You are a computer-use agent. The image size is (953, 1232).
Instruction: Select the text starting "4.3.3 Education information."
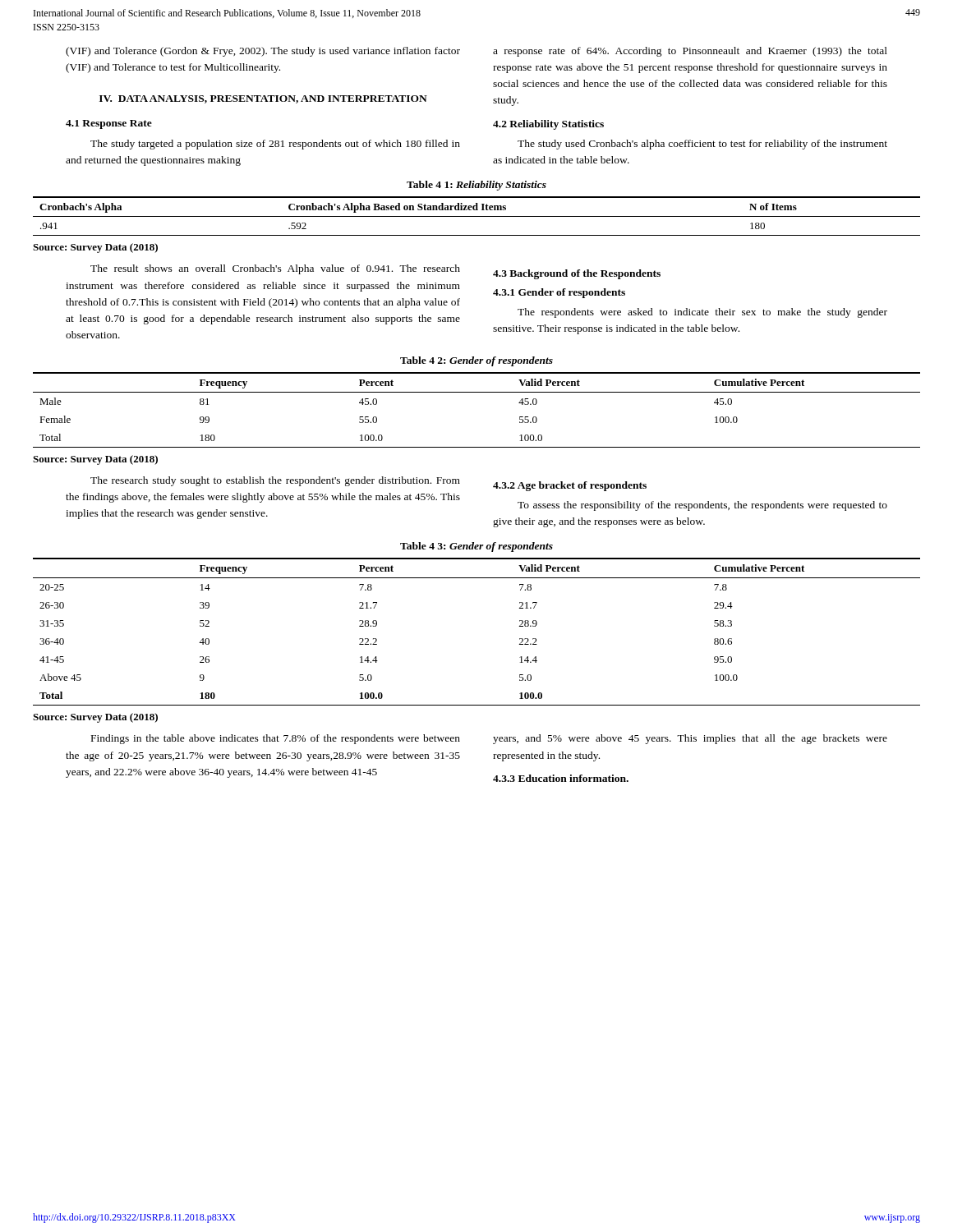click(x=561, y=778)
